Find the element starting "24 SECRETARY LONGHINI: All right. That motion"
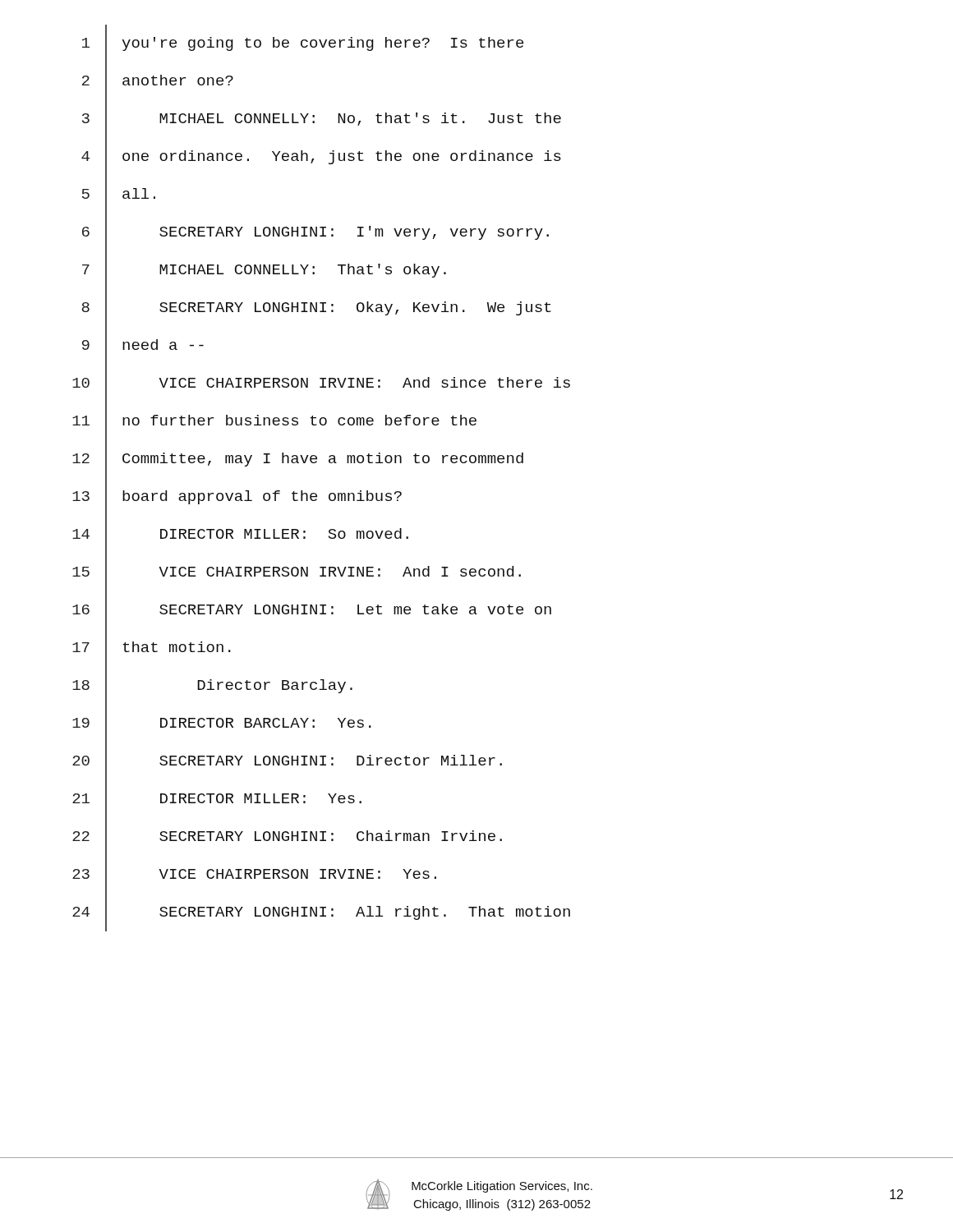 310,912
